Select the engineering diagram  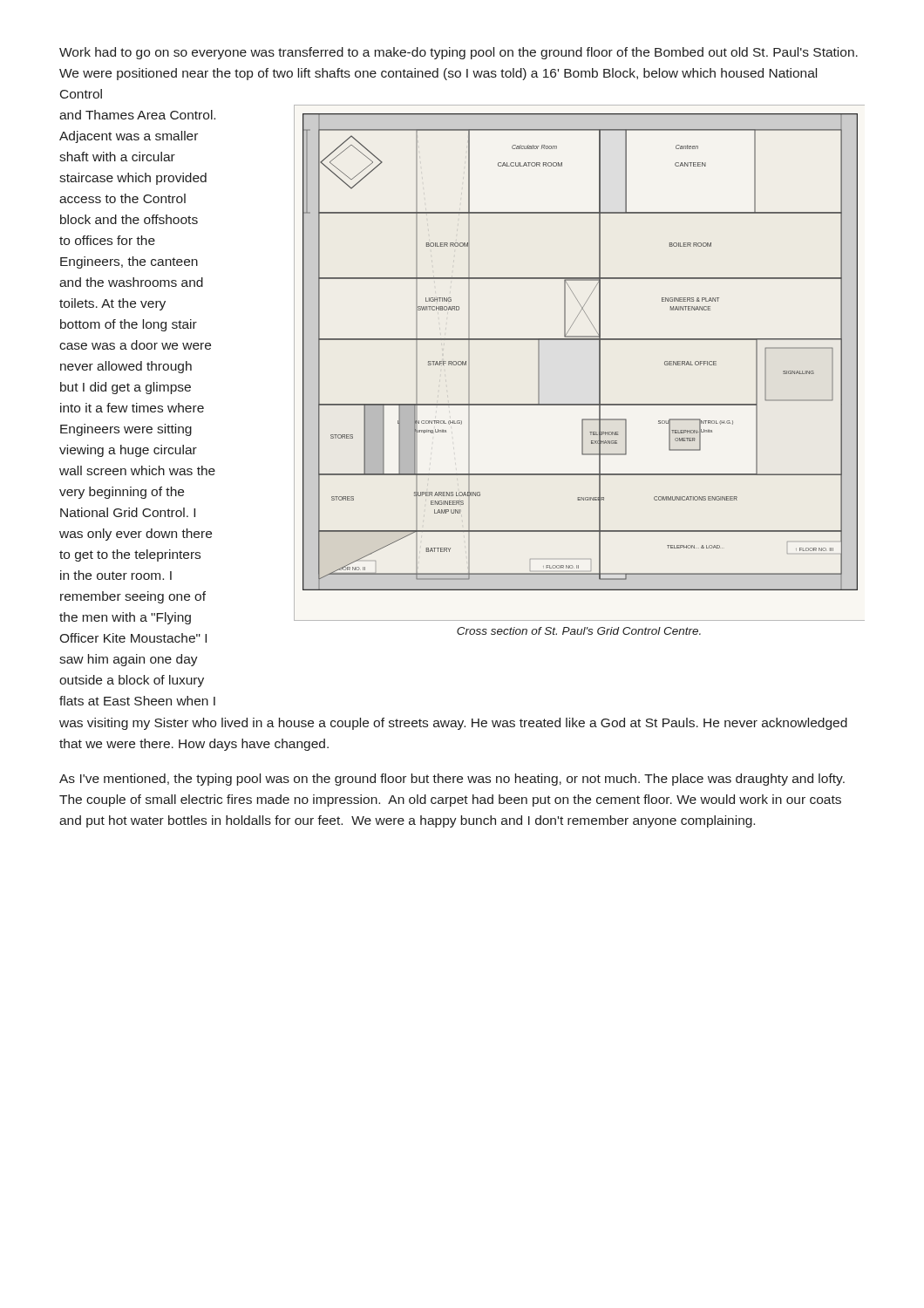click(x=579, y=371)
